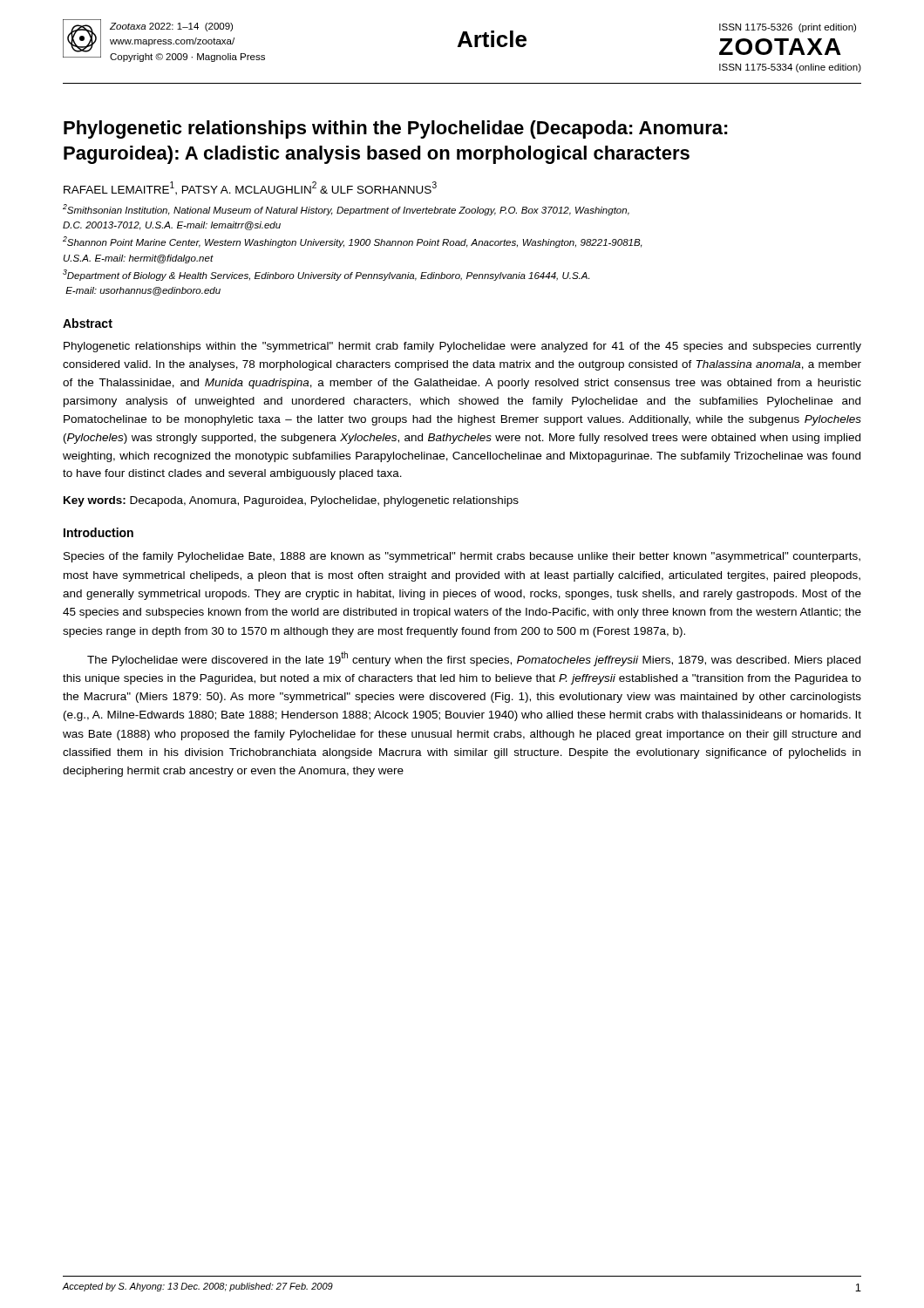Locate the block of text that opens with "2Smithsonian Institution, National Museum of Natural History,"

coord(353,249)
